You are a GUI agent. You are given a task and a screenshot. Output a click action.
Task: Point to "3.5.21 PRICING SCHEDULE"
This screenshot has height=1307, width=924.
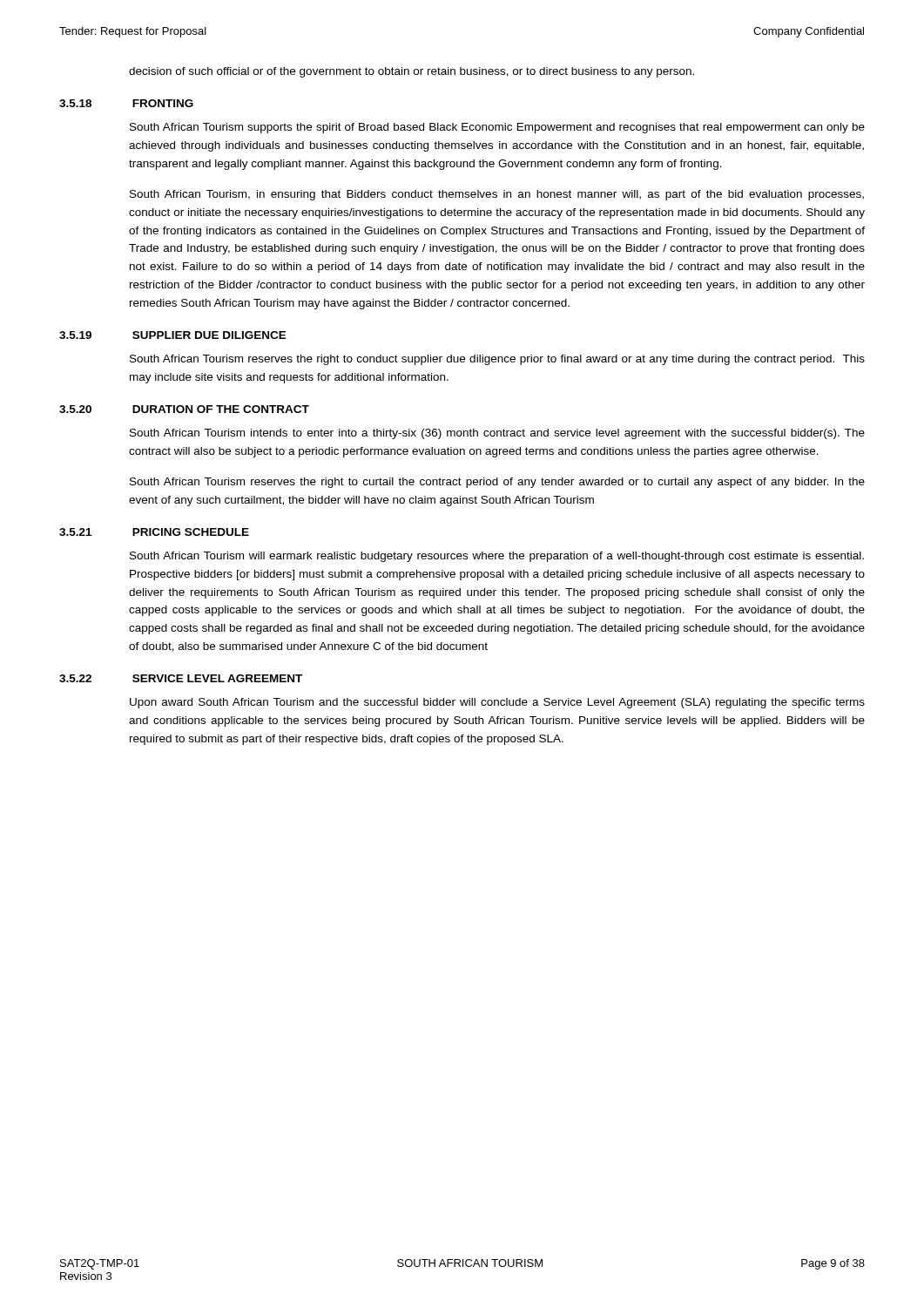pyautogui.click(x=154, y=532)
